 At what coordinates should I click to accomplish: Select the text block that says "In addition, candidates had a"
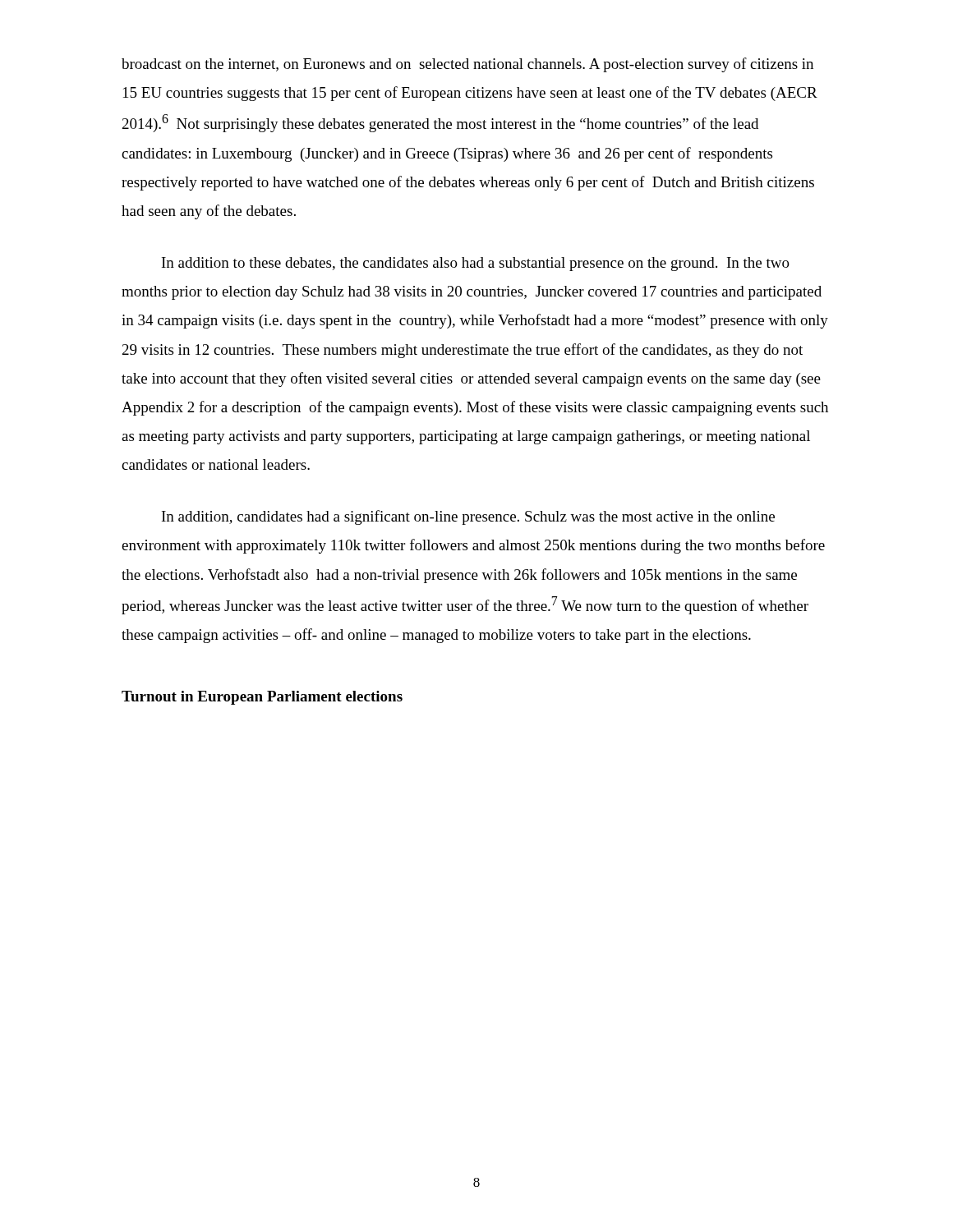(x=476, y=576)
